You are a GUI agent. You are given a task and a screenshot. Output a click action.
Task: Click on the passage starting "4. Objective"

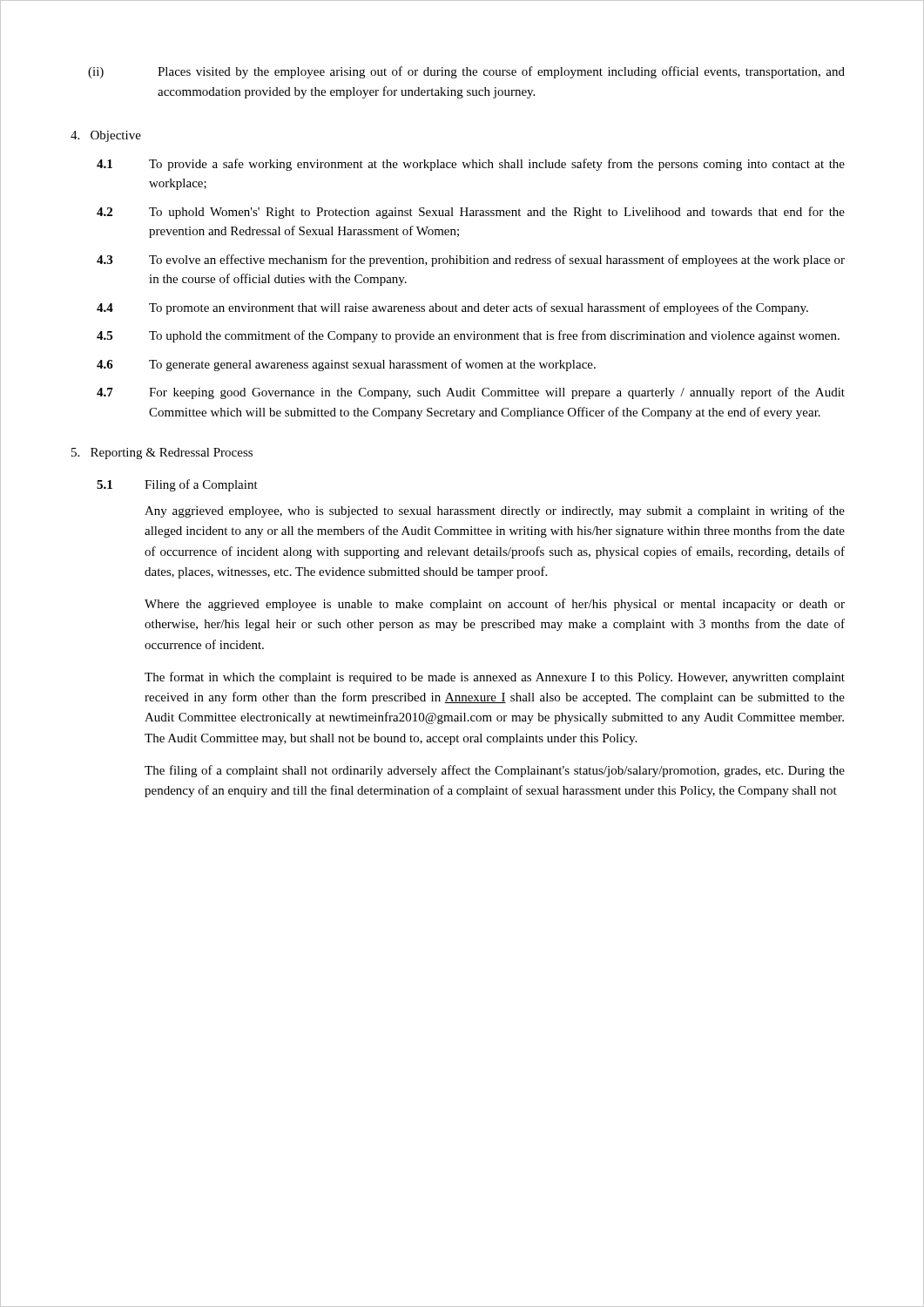click(106, 135)
